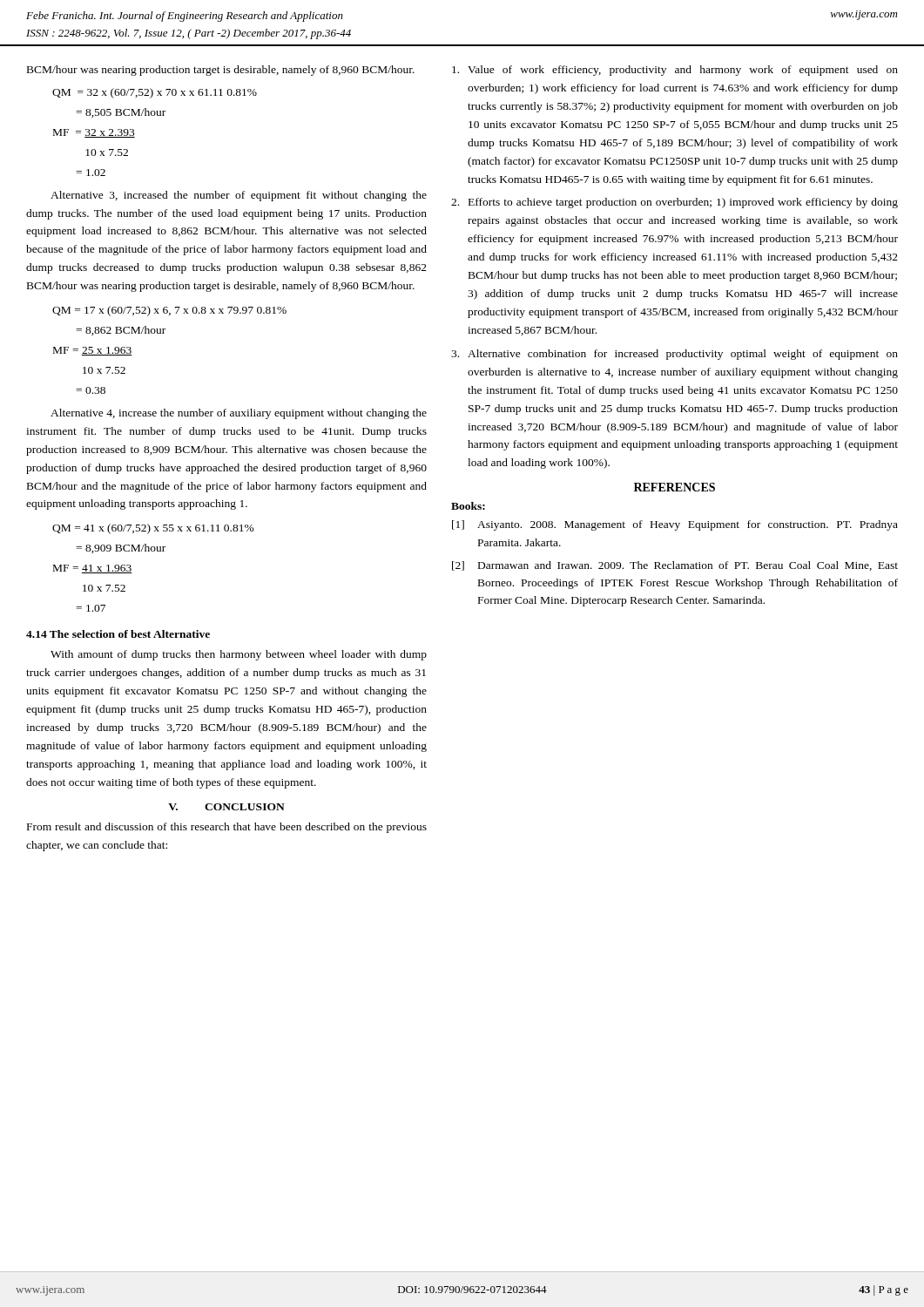Viewport: 924px width, 1307px height.
Task: Select the text block with the text "With amount of dump trucks then harmony between"
Action: click(226, 719)
